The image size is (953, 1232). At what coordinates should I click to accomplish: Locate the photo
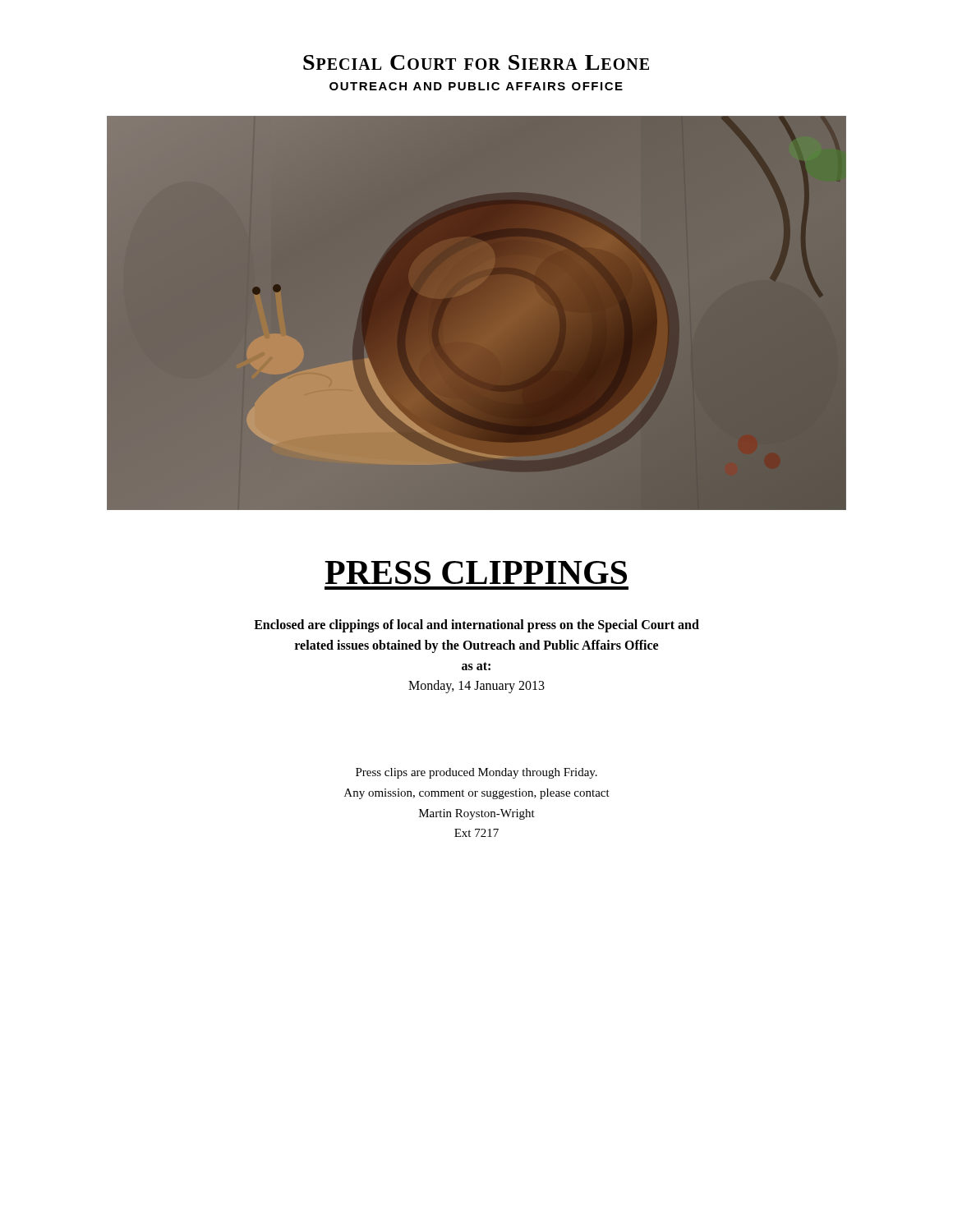tap(476, 313)
